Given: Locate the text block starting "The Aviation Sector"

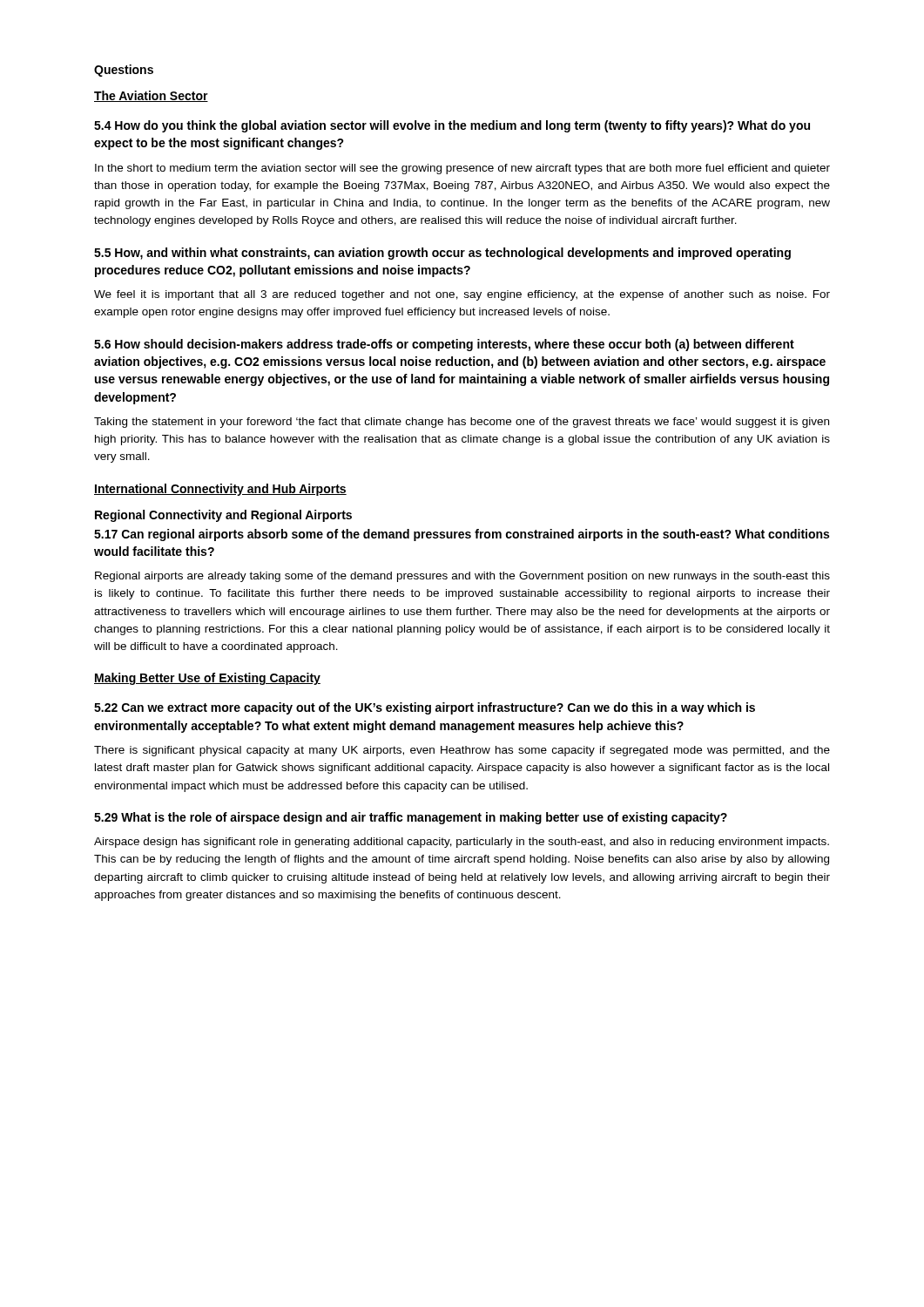Looking at the screenshot, I should (x=151, y=96).
